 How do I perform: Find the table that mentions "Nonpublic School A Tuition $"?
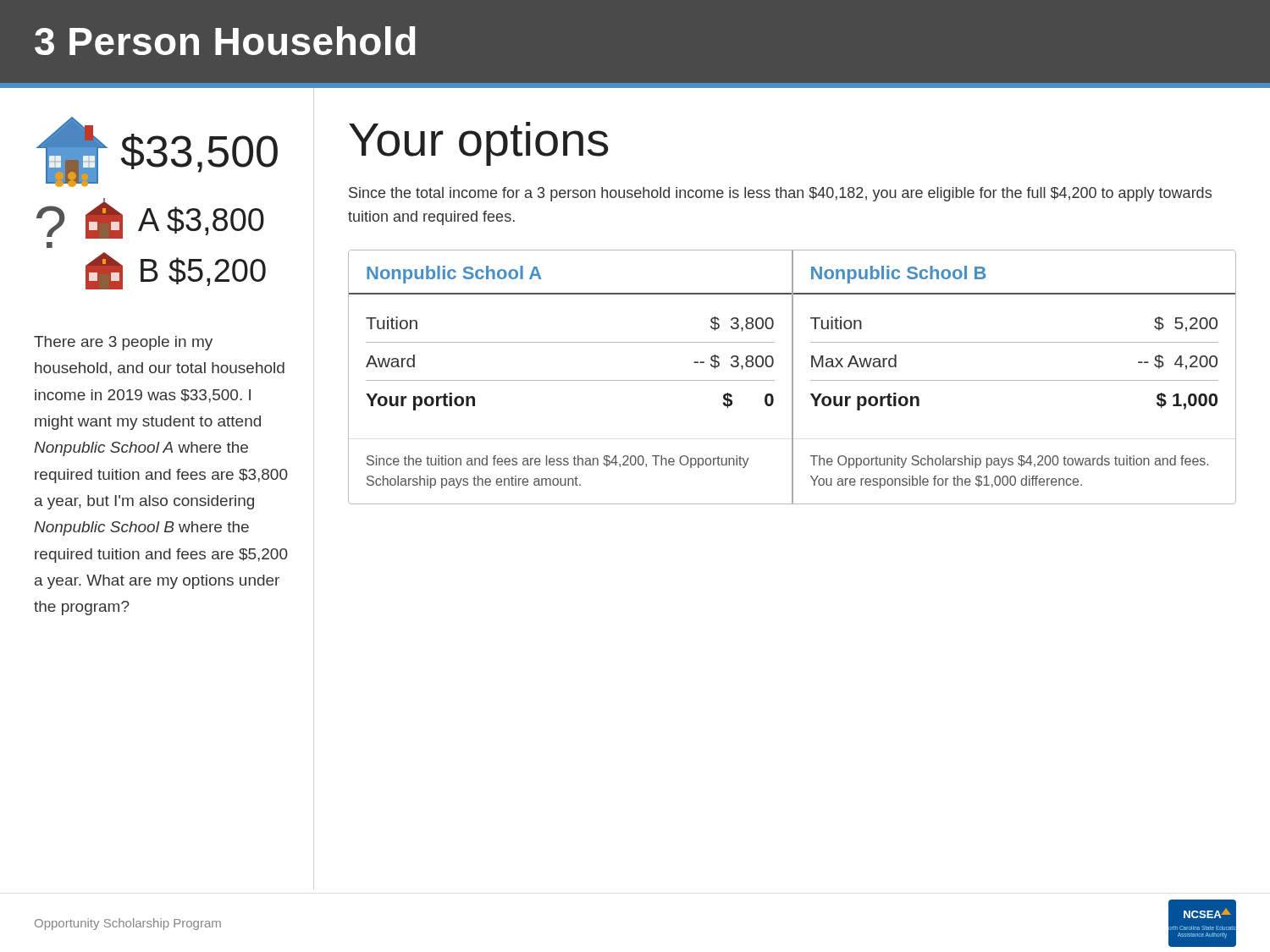(792, 377)
